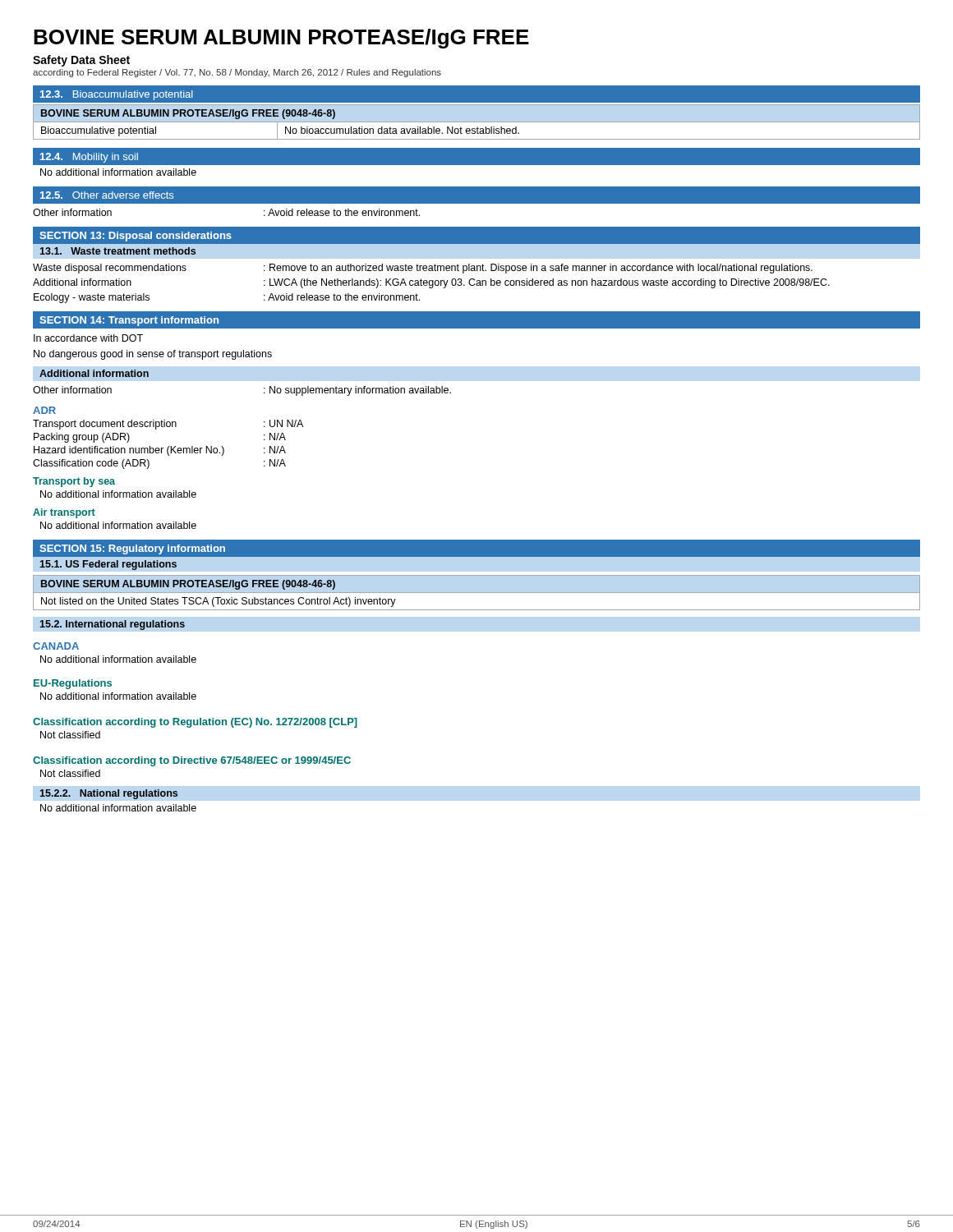This screenshot has height=1232, width=953.
Task: Find the text containing "Hazard identification number (Kemler No.) : N/A"
Action: 160,451
